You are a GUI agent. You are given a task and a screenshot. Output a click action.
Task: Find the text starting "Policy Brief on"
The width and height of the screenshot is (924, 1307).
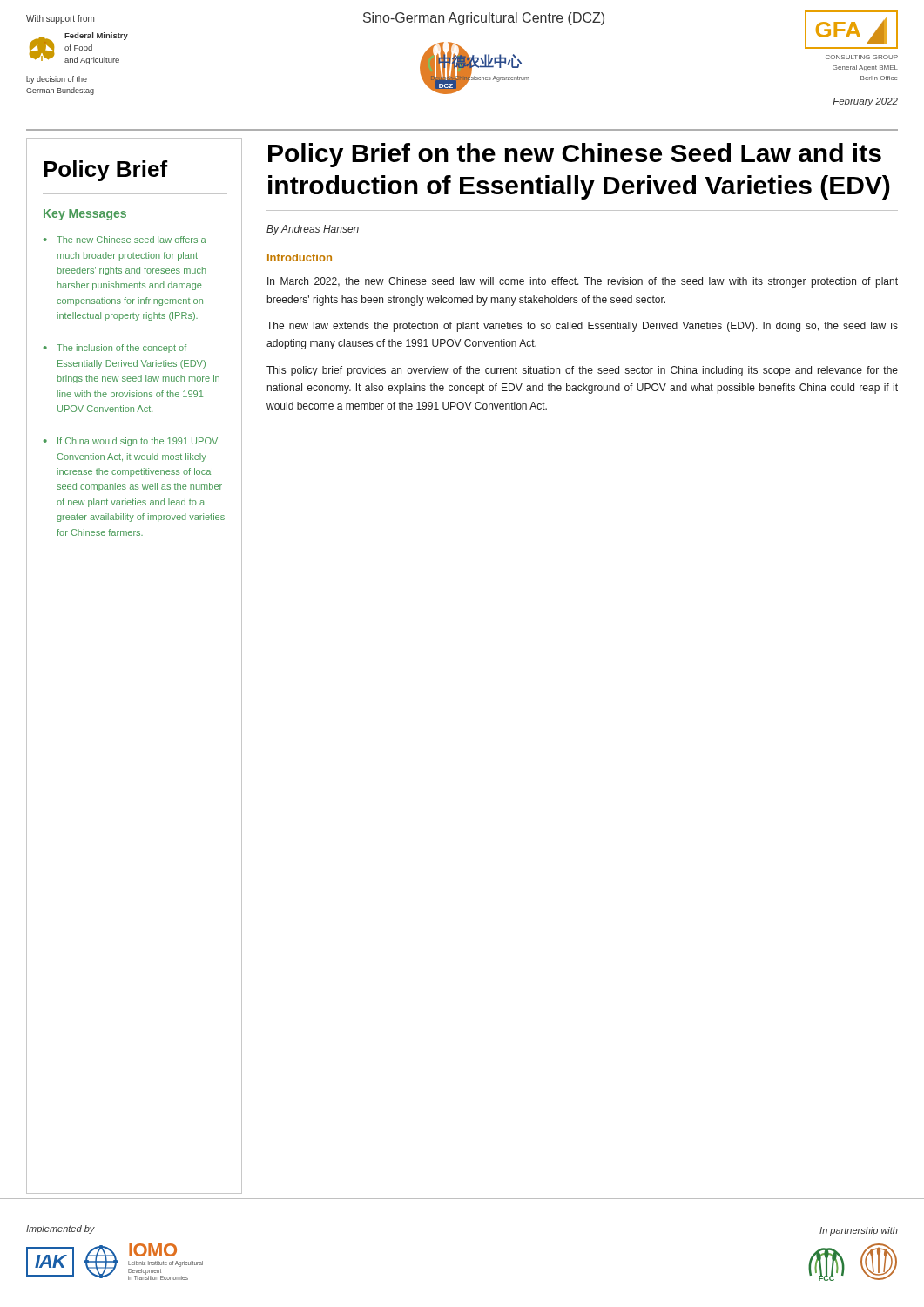point(579,169)
